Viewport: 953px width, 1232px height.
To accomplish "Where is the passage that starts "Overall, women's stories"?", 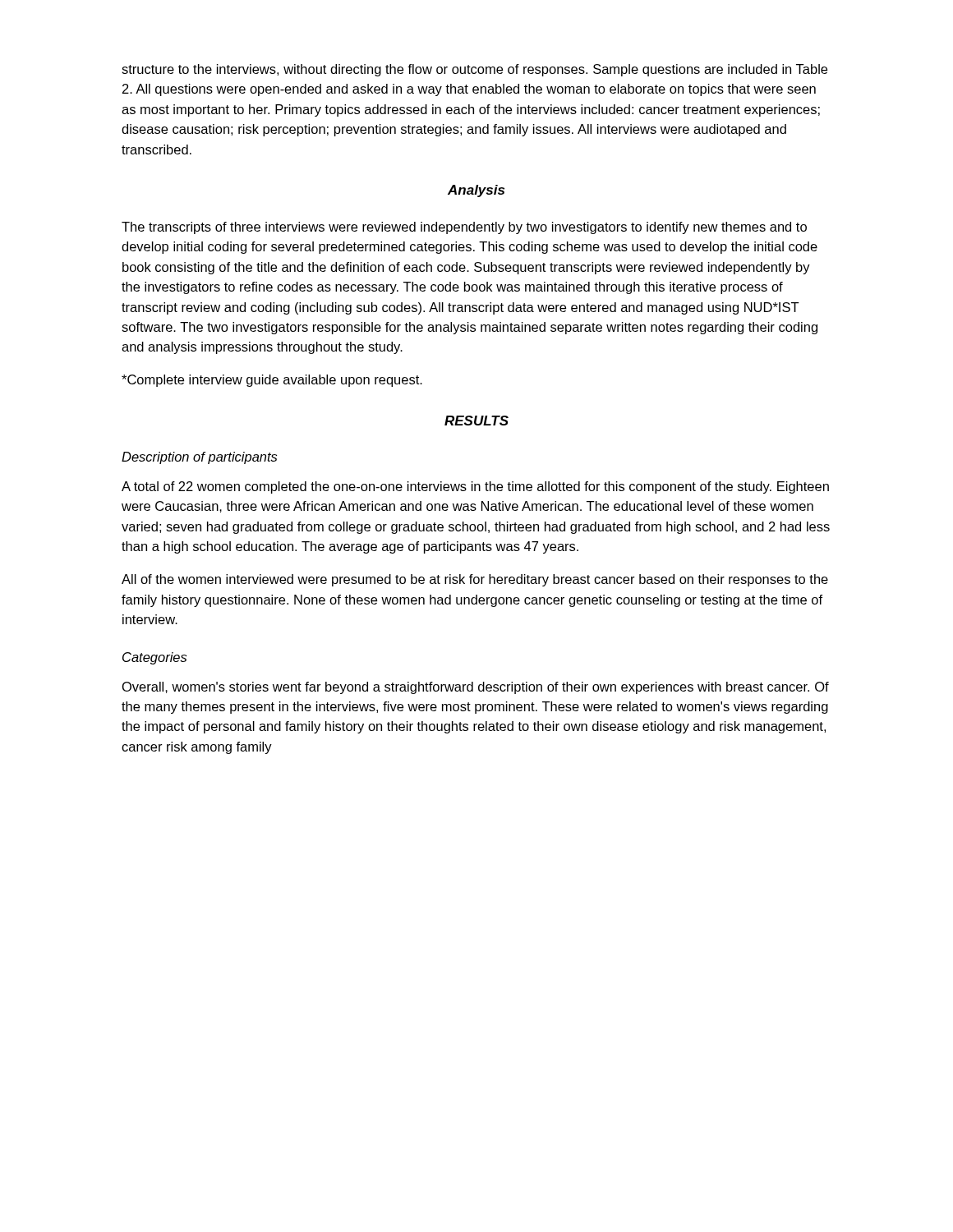I will [476, 717].
